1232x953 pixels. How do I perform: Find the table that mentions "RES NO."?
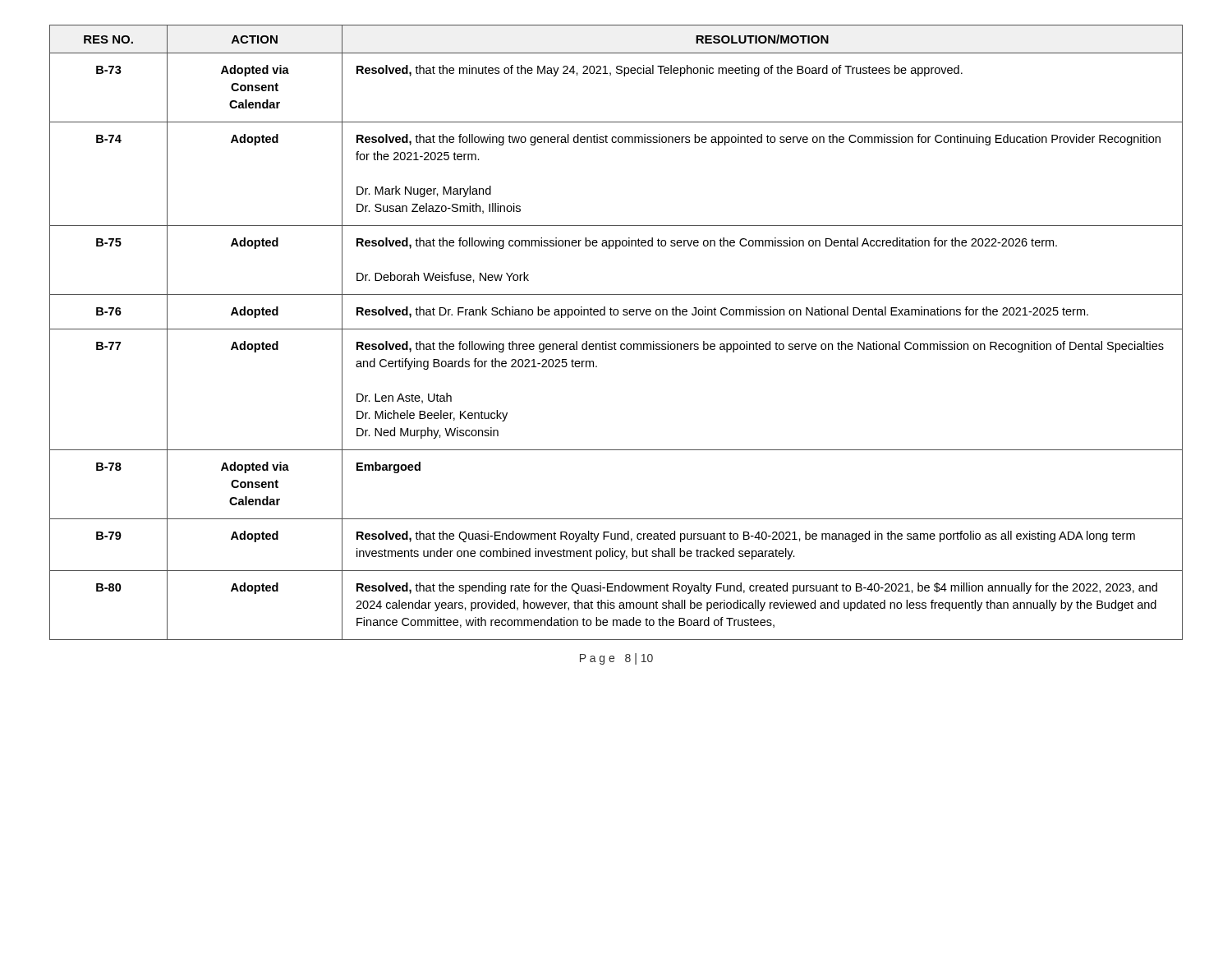(x=616, y=333)
